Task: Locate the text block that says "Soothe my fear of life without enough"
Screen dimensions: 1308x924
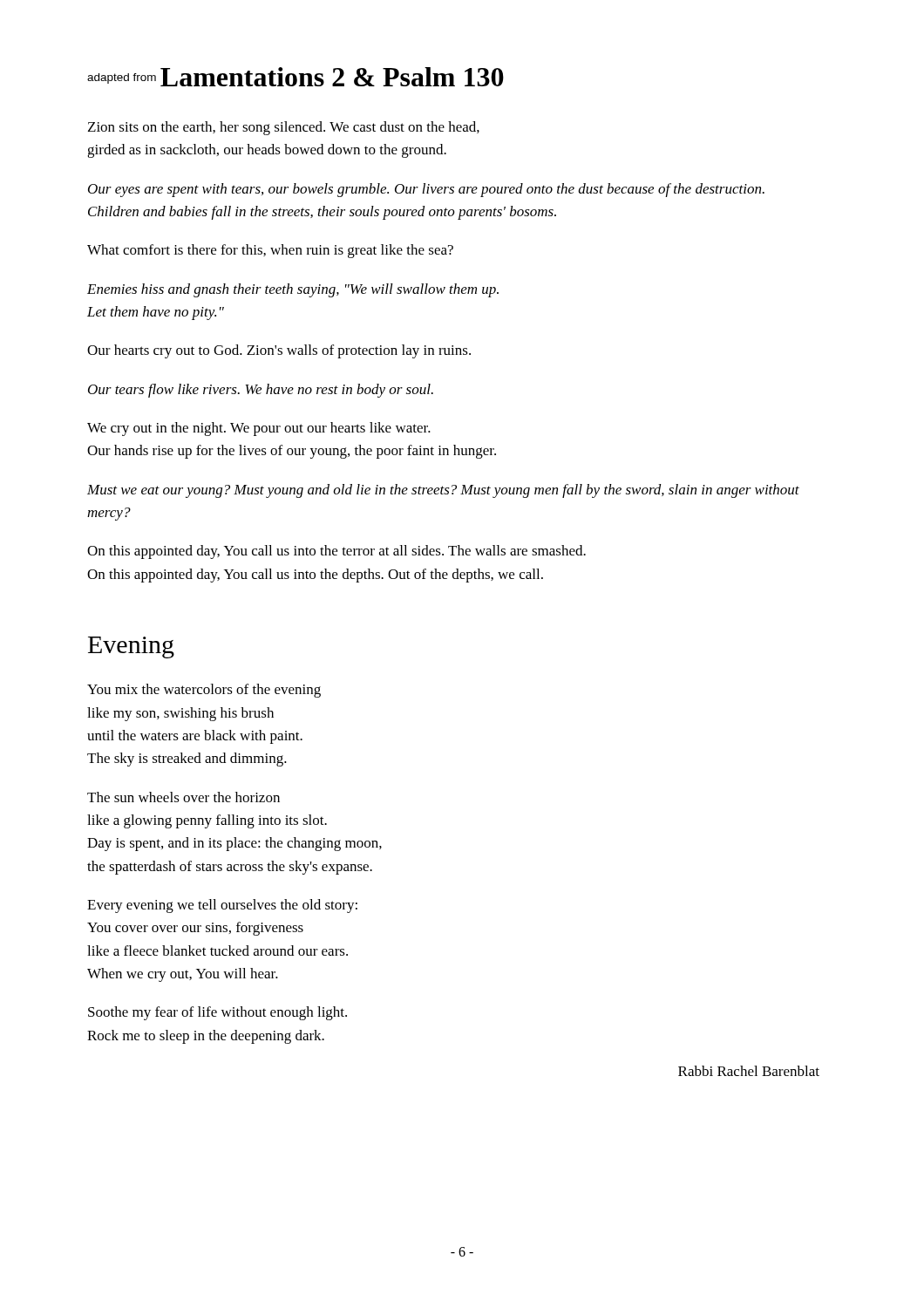Action: 218,1024
